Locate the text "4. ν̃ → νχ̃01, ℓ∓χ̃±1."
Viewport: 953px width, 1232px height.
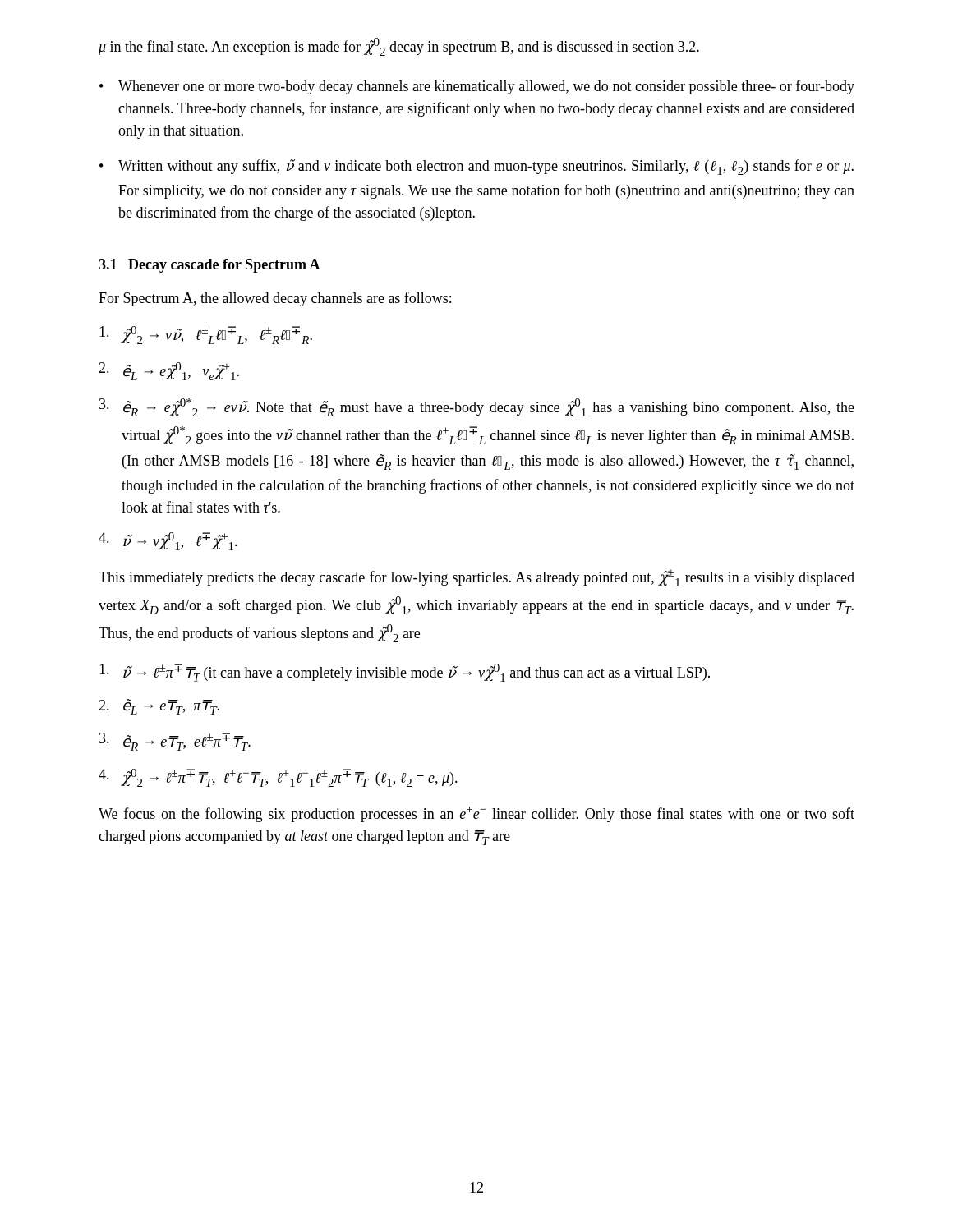click(x=168, y=541)
